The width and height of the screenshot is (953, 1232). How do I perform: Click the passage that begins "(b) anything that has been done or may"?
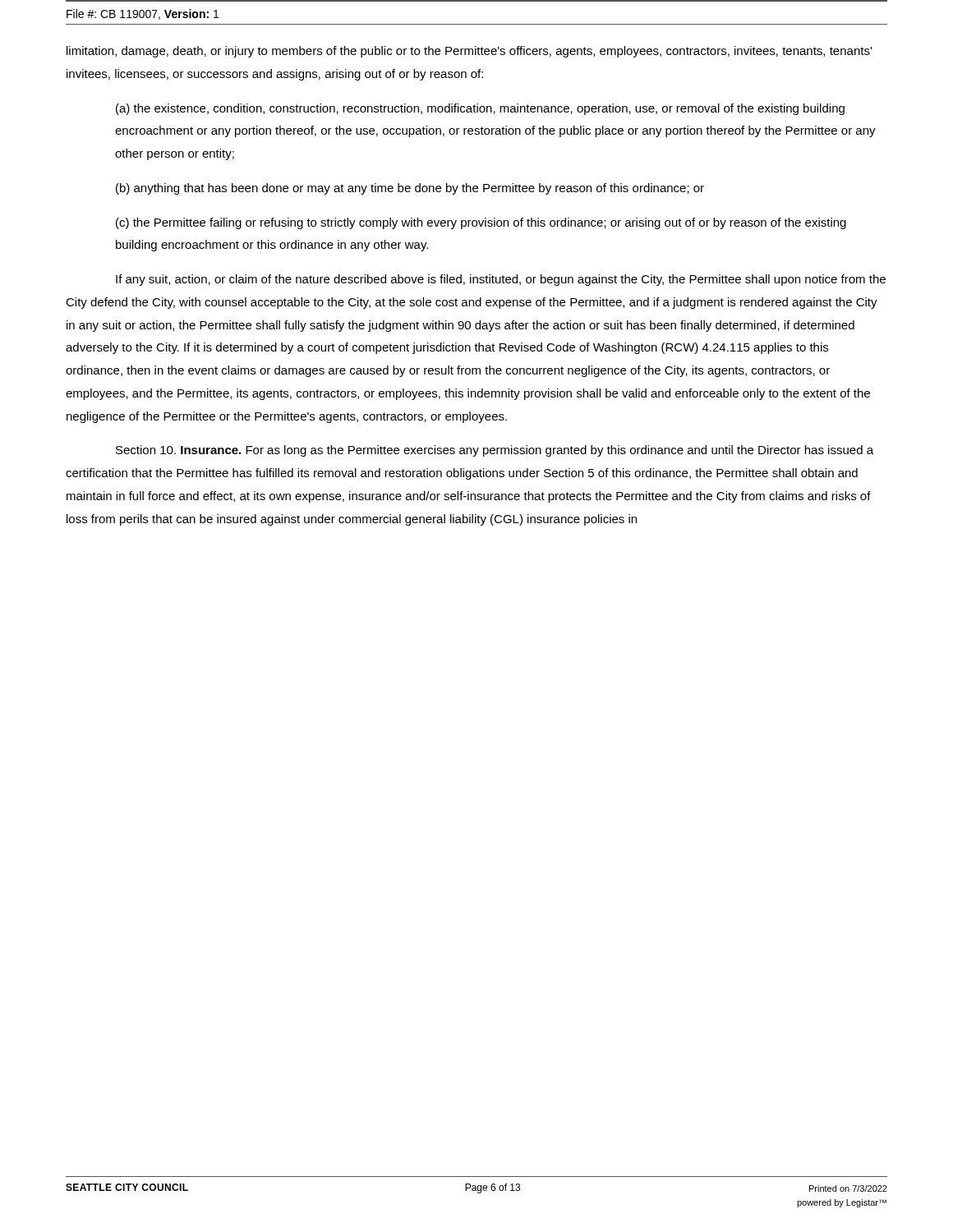pyautogui.click(x=501, y=188)
